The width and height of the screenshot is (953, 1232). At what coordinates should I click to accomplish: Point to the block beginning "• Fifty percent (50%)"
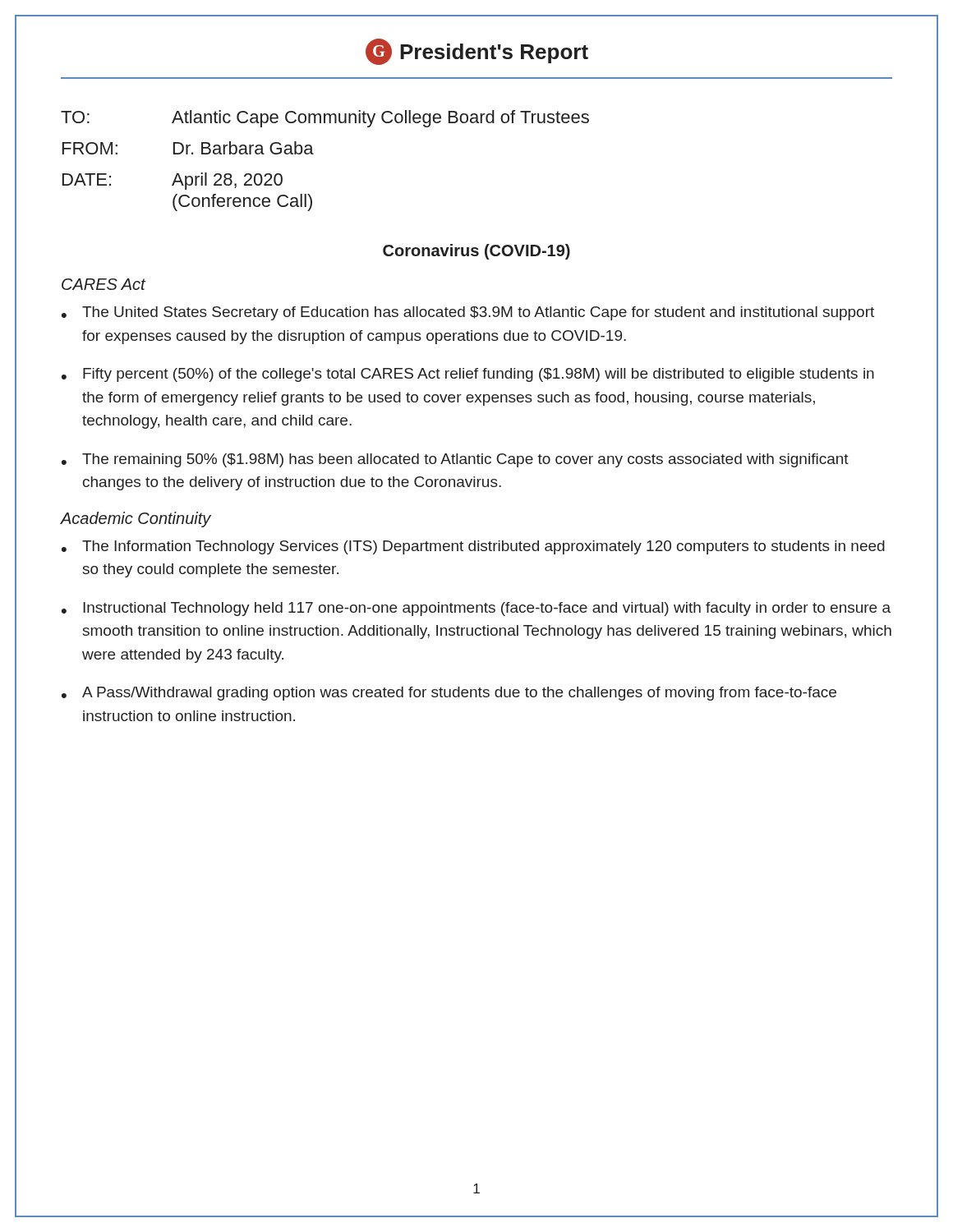476,397
